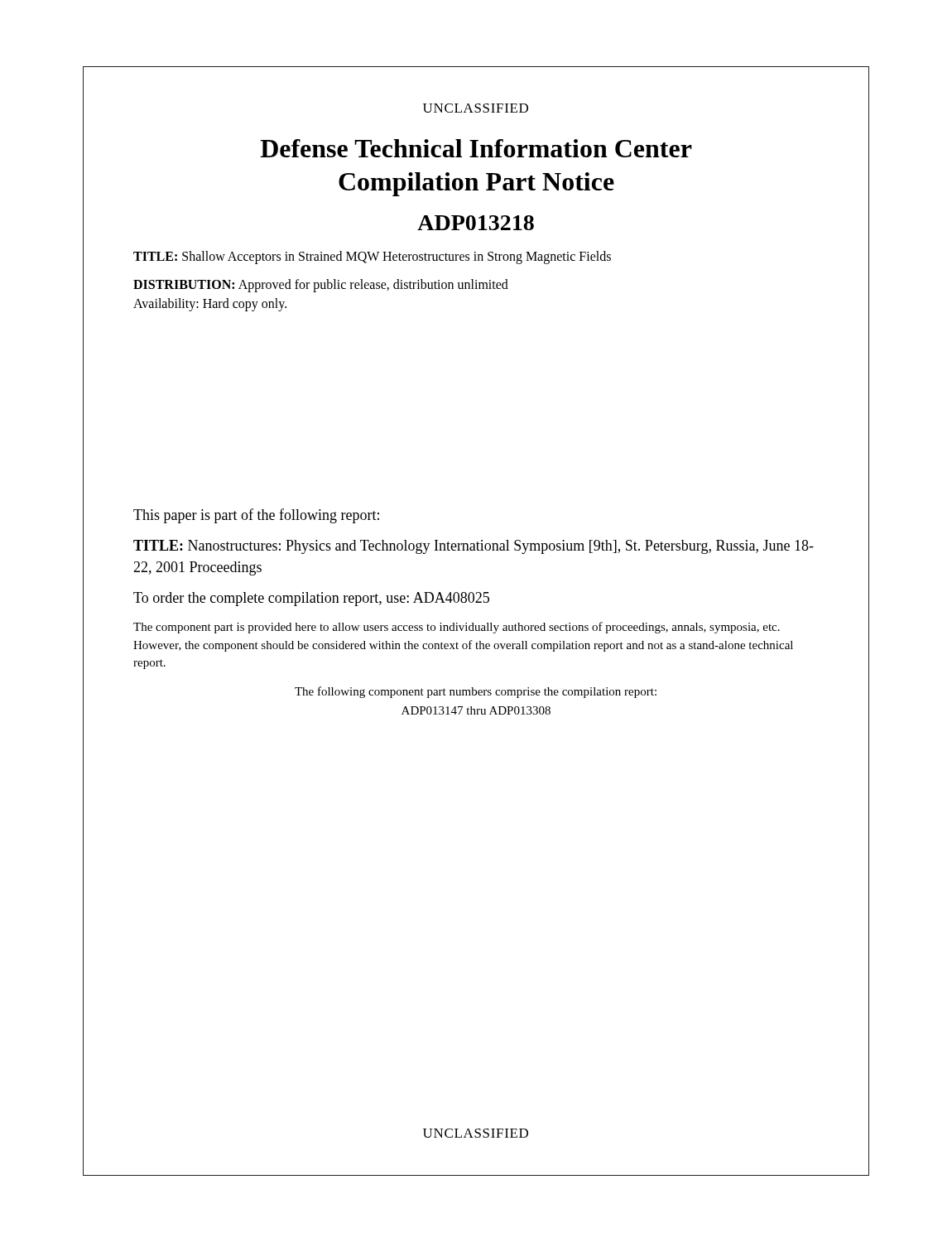
Task: Select the text block that reads "To order the complete compilation report, use:"
Action: pyautogui.click(x=312, y=598)
